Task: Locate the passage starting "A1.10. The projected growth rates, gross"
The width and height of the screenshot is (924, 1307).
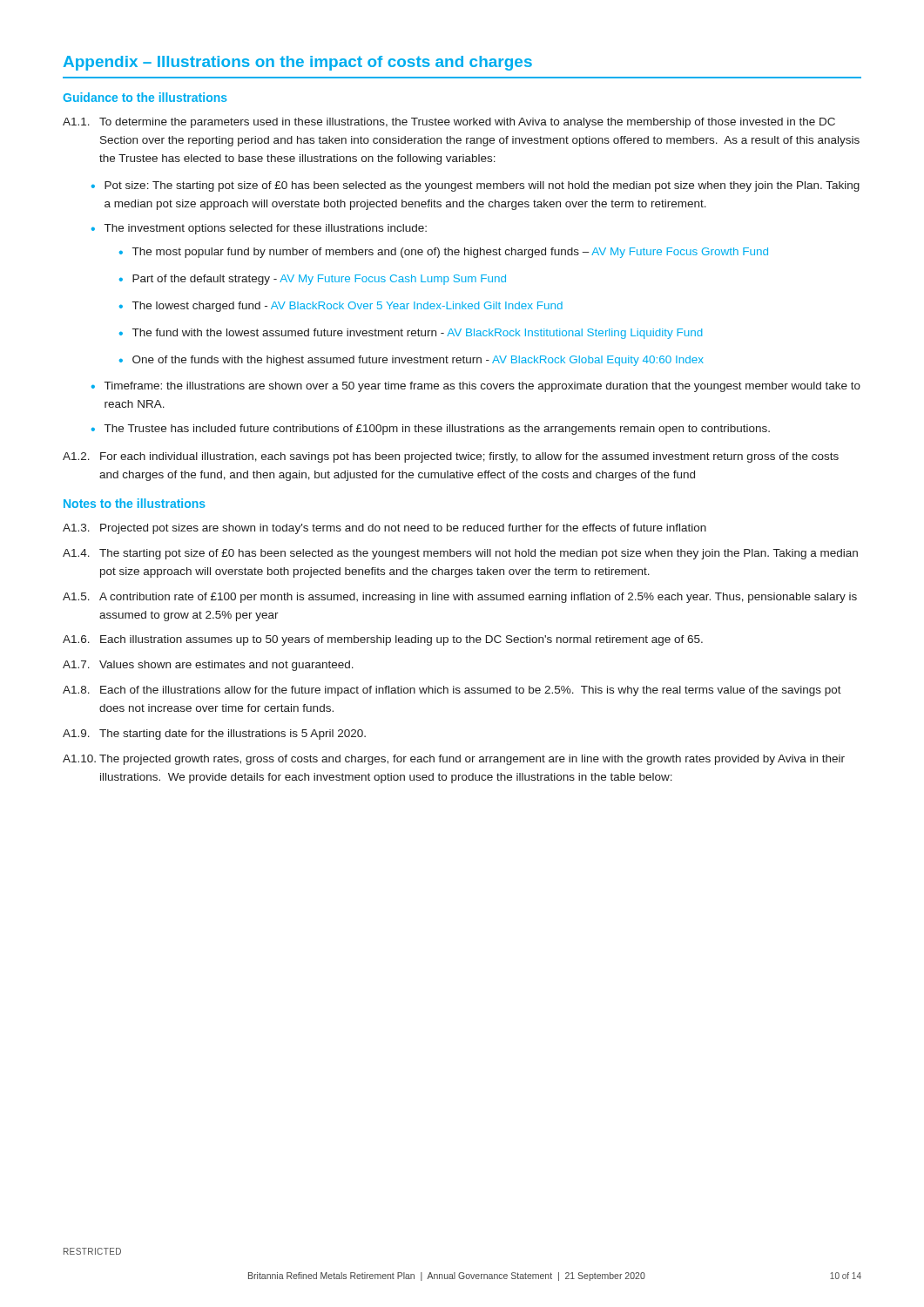Action: (462, 769)
